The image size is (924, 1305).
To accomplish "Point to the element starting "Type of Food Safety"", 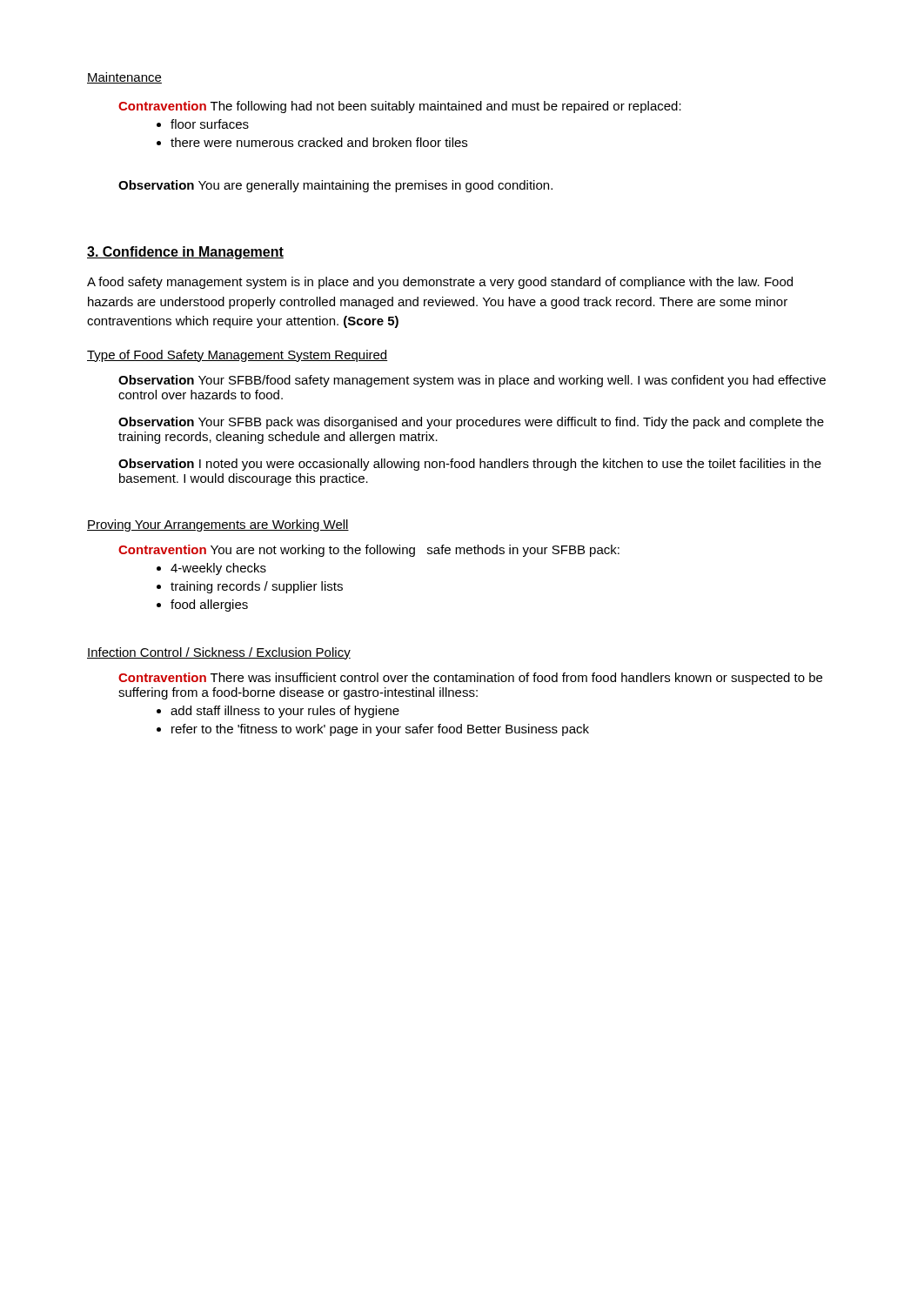I will point(237,354).
